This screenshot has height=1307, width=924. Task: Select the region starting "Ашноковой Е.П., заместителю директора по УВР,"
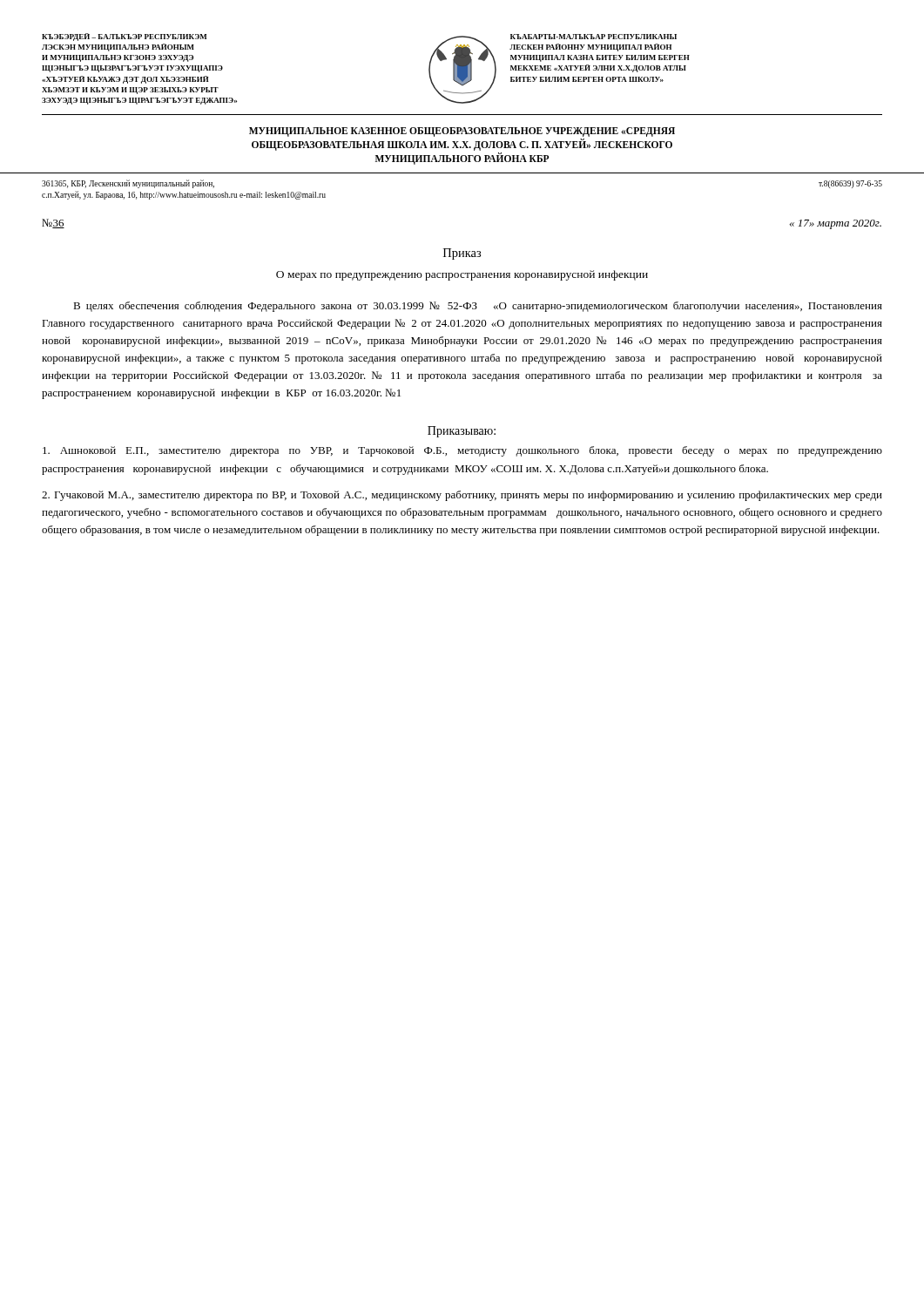tap(462, 460)
